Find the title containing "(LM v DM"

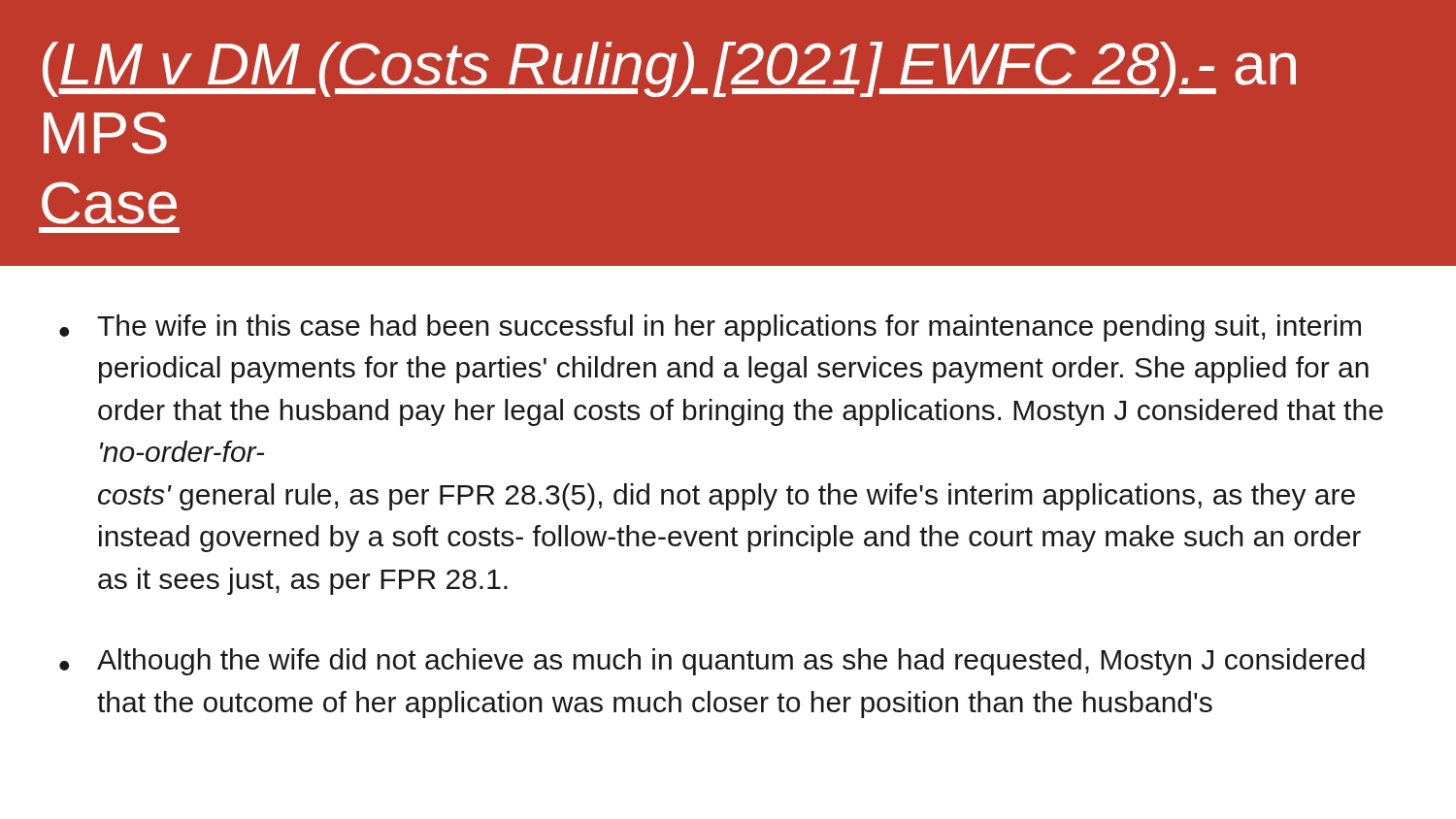click(x=669, y=69)
